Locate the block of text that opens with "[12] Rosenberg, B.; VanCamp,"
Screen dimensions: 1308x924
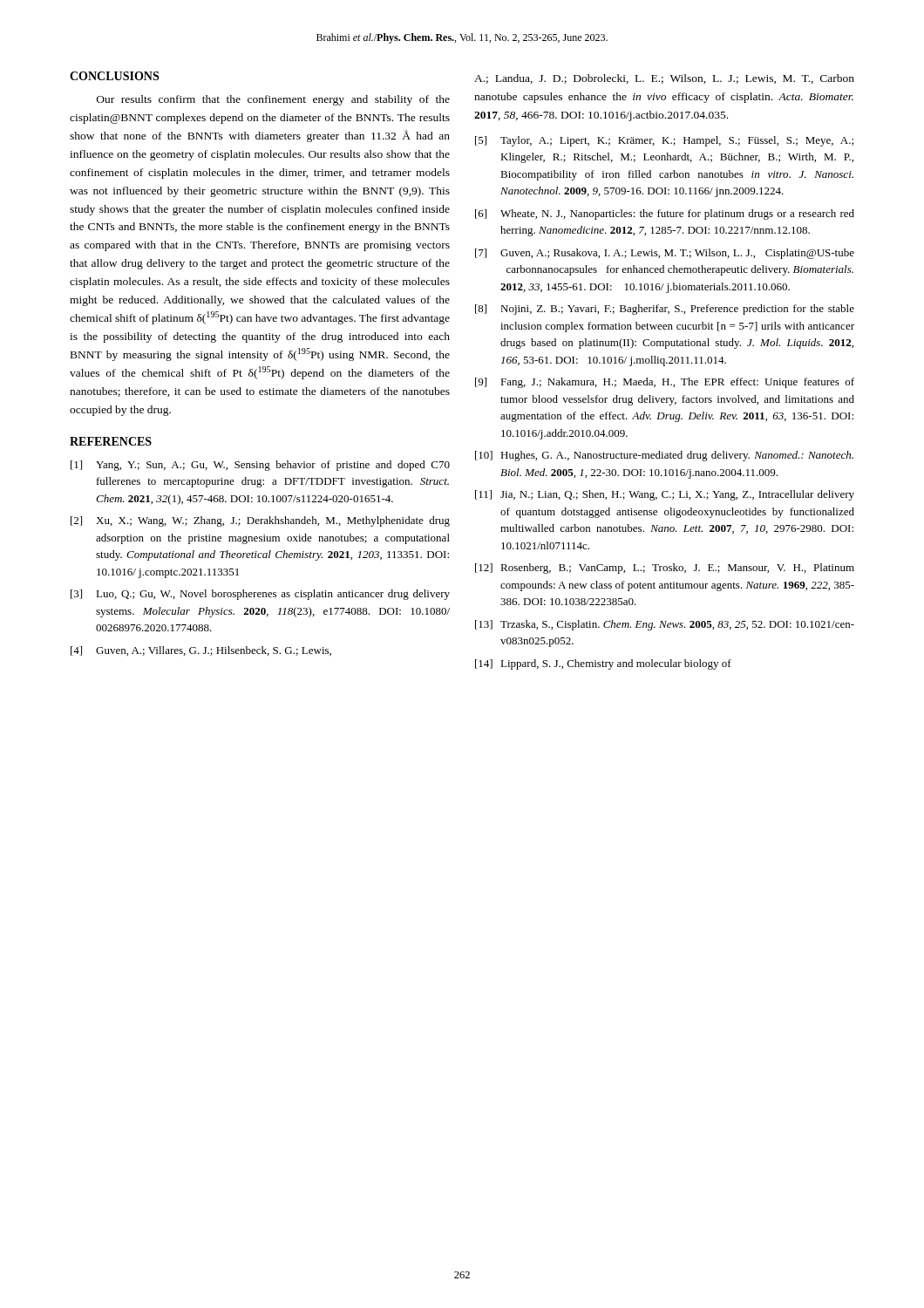pyautogui.click(x=664, y=585)
